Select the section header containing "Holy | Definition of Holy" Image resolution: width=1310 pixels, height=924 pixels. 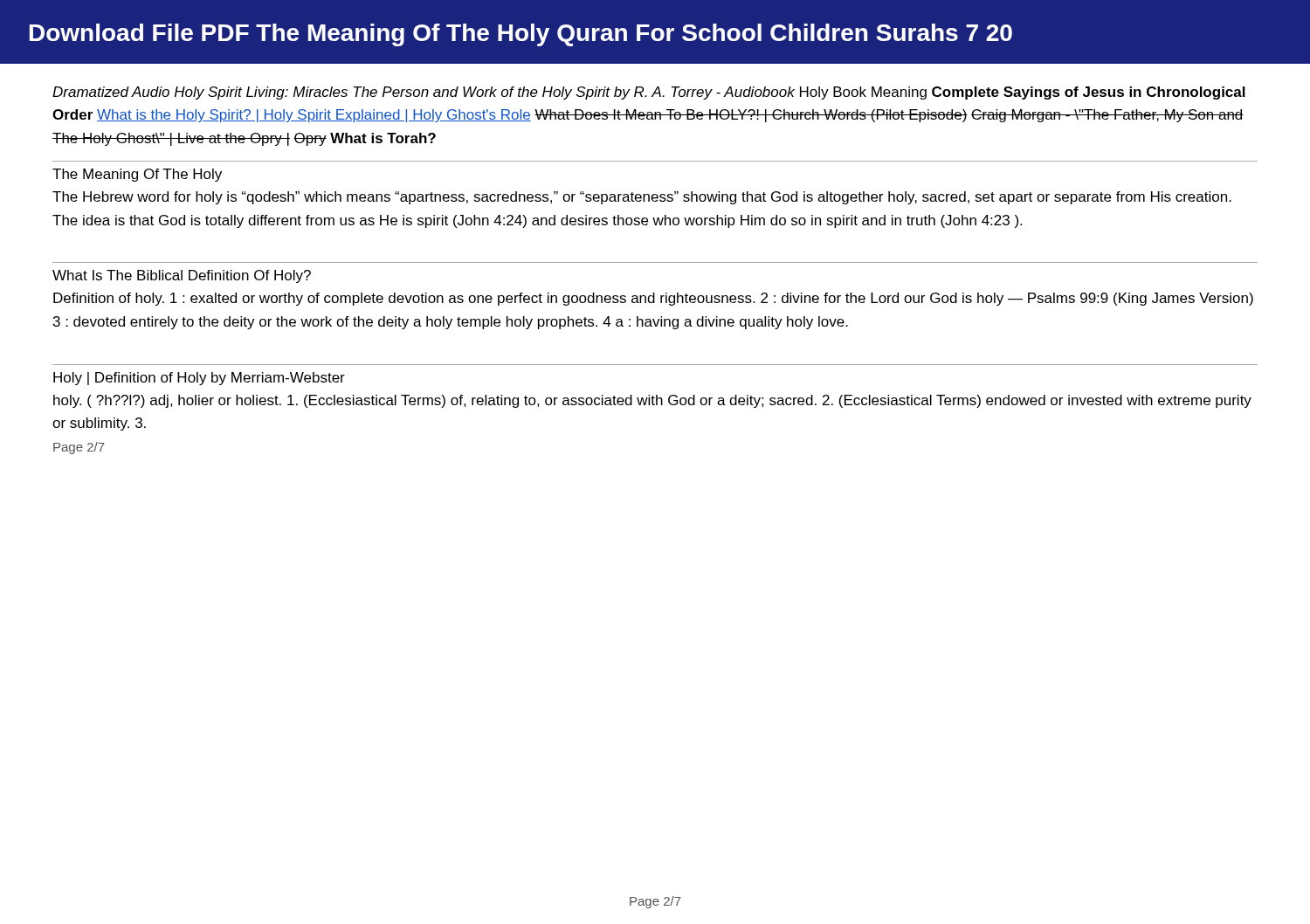[199, 378]
